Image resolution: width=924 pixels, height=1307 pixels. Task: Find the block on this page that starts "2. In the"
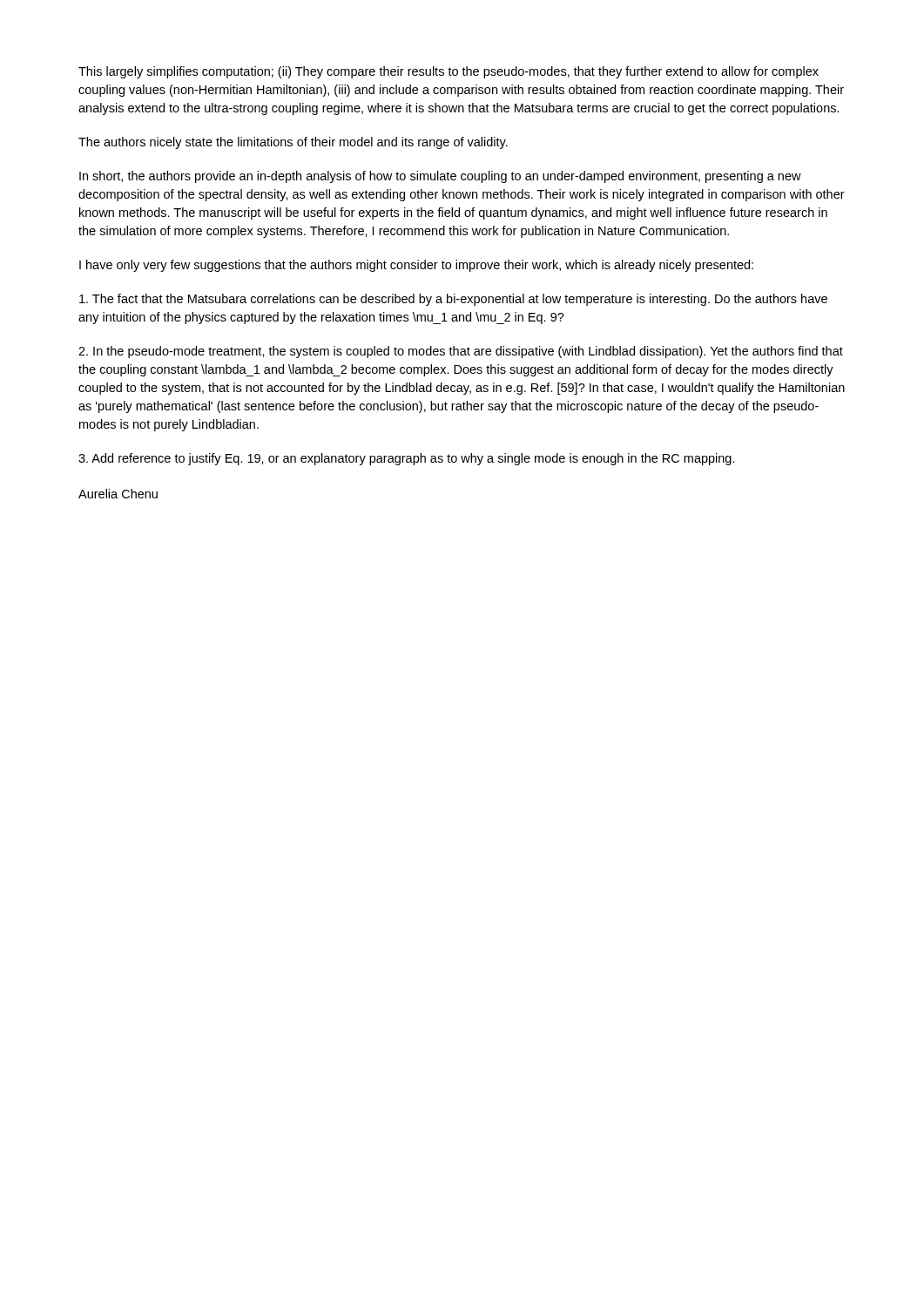(462, 388)
